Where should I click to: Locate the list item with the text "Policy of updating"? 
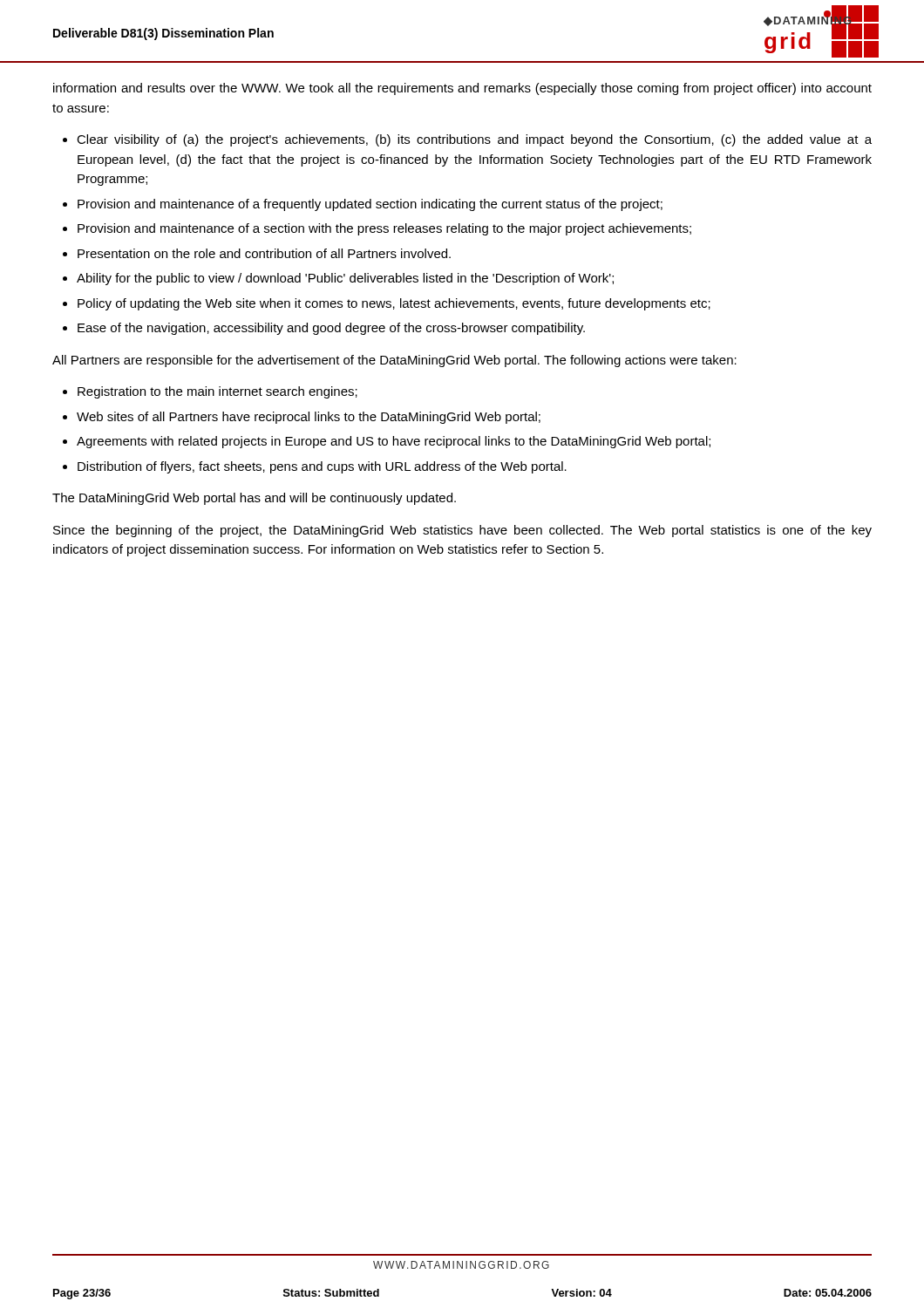(x=394, y=303)
